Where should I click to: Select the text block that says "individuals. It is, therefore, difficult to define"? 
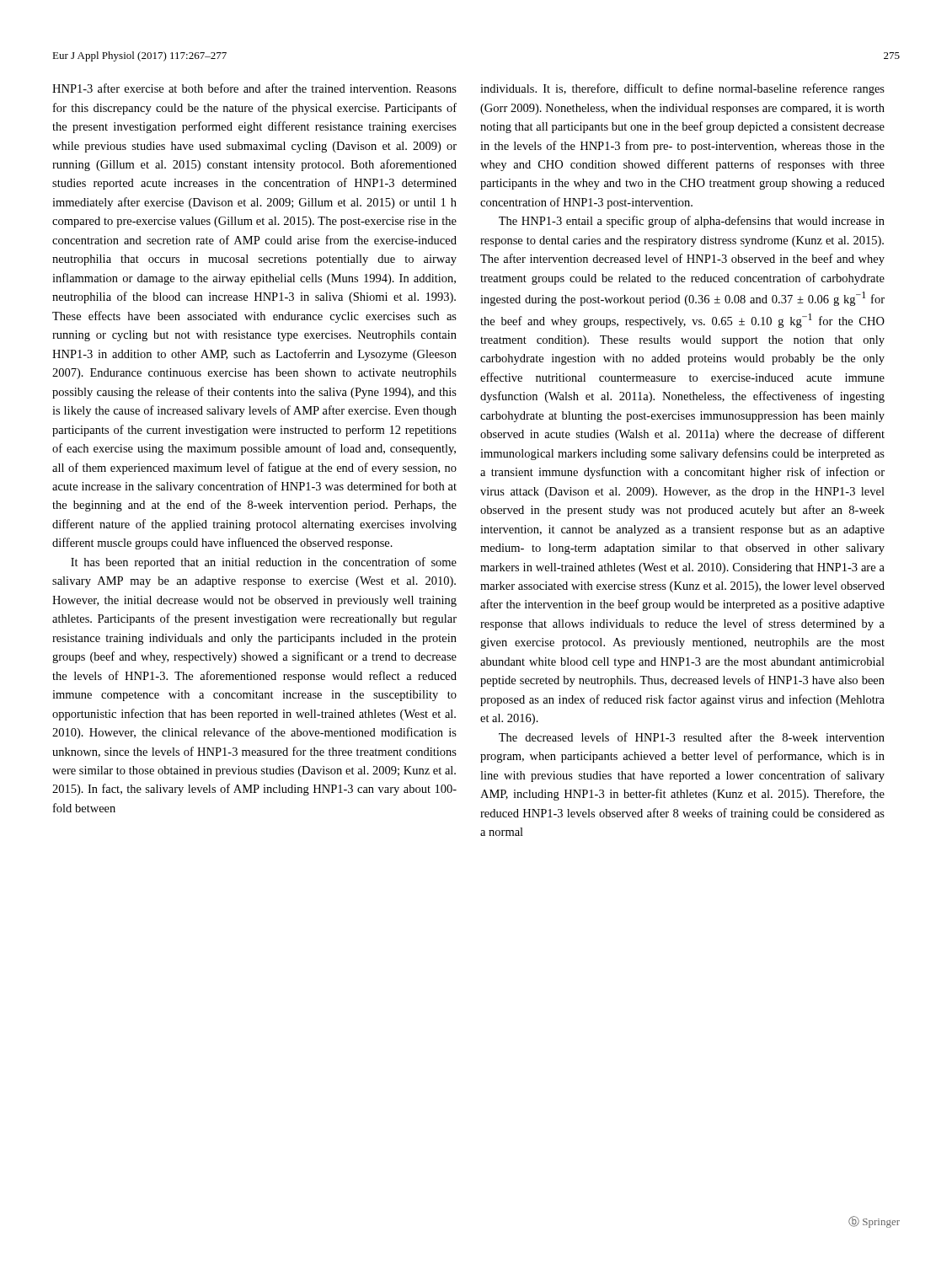click(682, 460)
